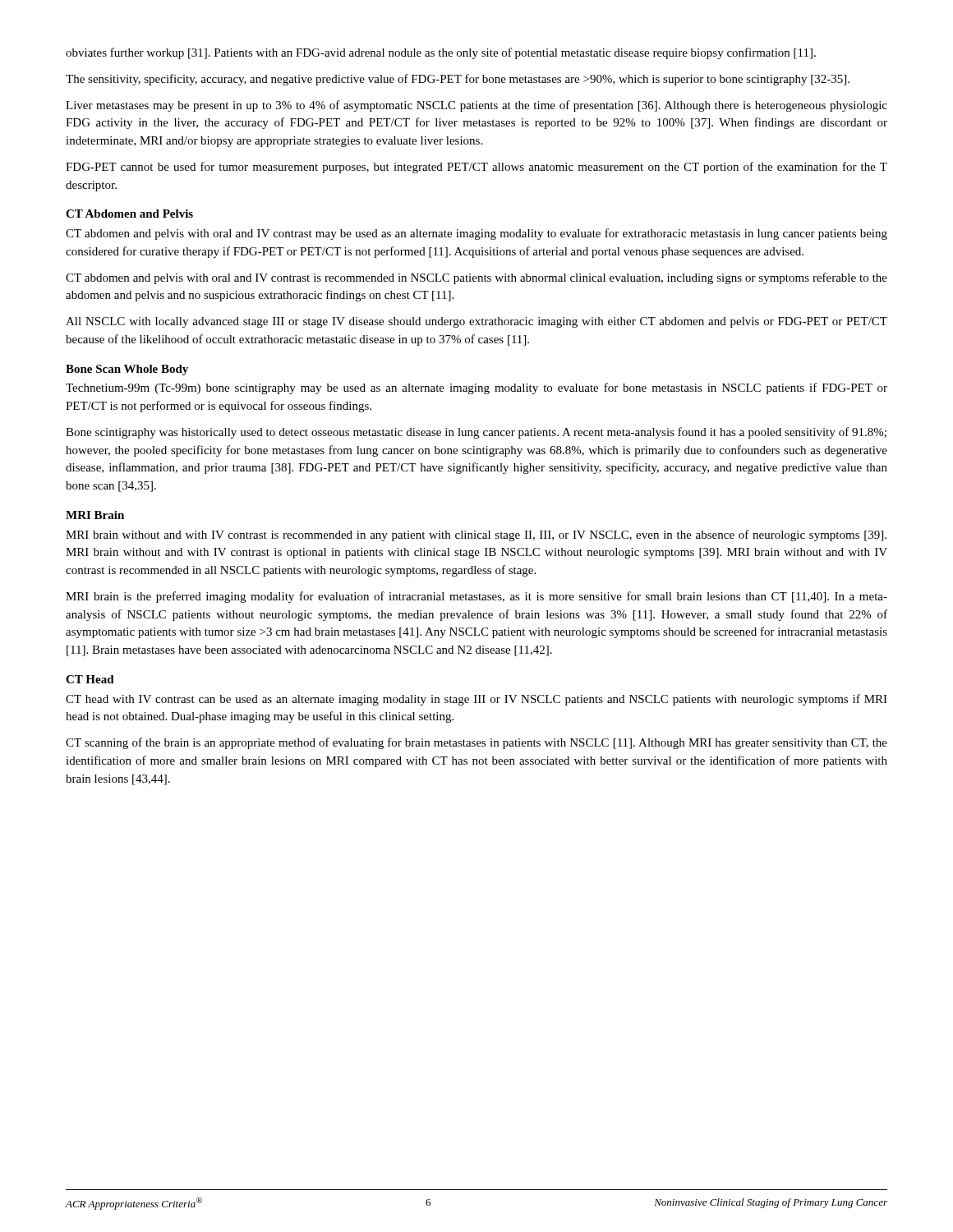Click on the passage starting "CT Abdomen and Pelvis"
953x1232 pixels.
tap(129, 214)
